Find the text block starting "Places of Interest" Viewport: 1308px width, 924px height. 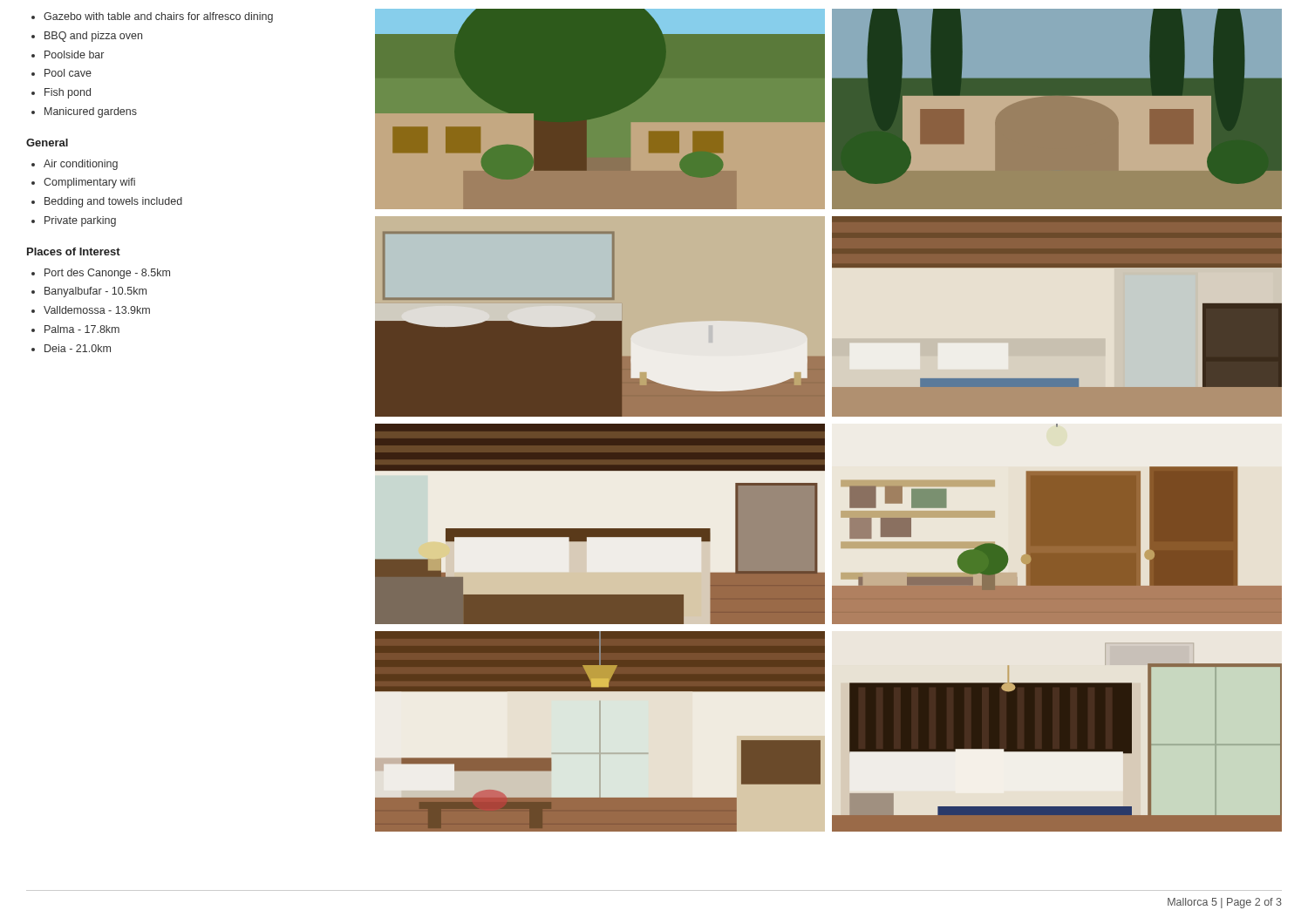[x=73, y=251]
